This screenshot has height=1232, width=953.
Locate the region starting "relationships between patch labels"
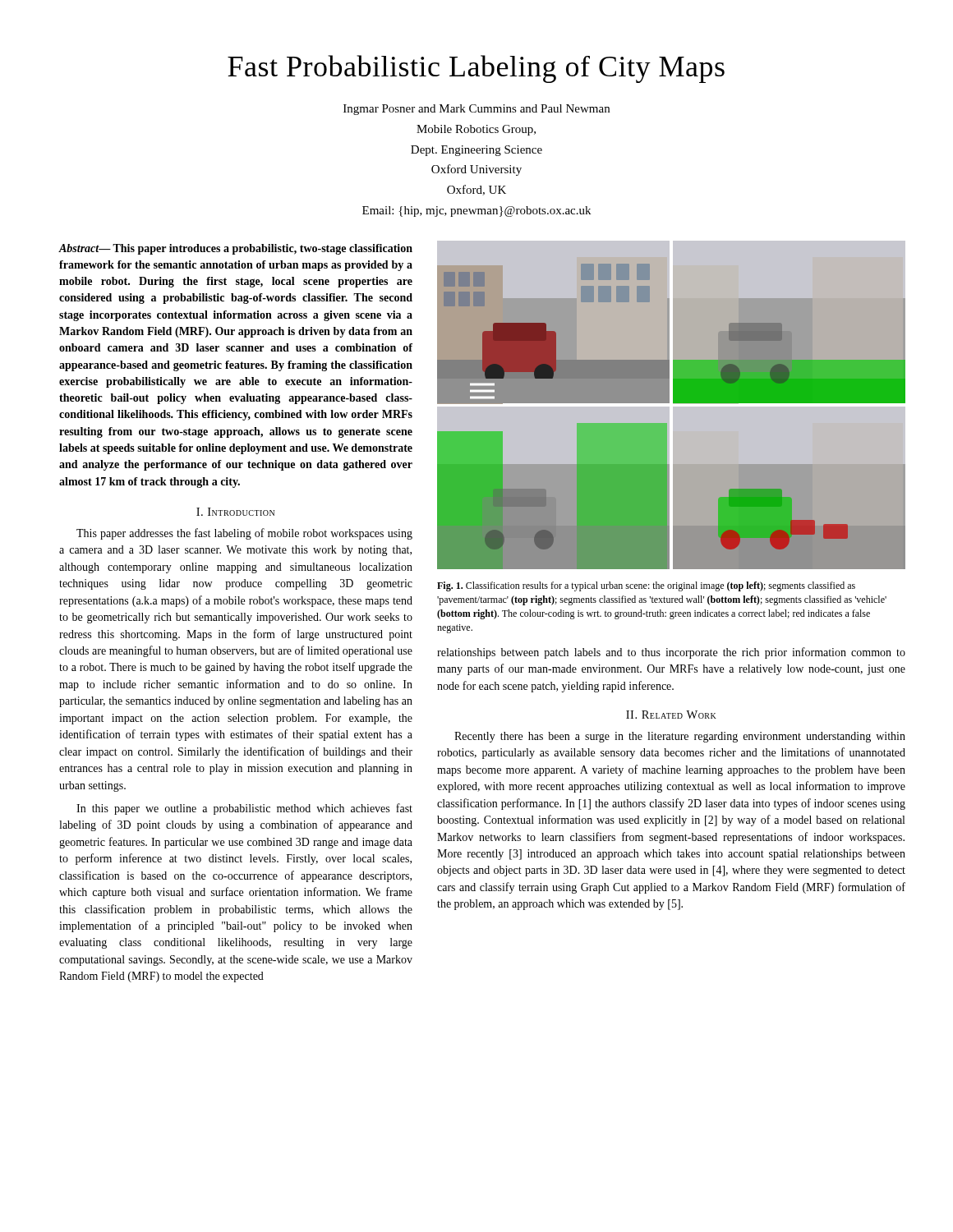point(671,670)
